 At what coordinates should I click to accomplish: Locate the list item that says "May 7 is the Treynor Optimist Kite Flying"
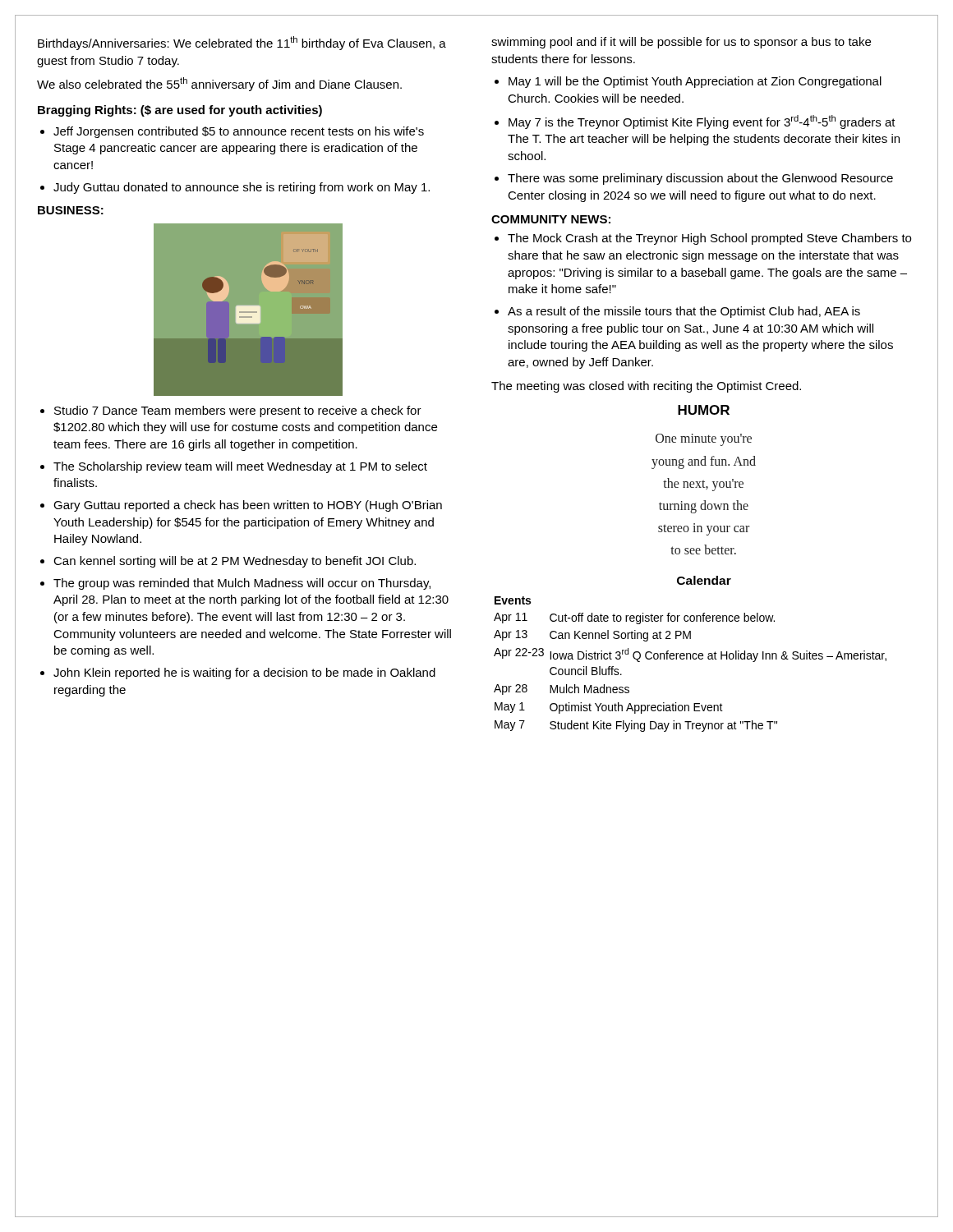point(704,138)
